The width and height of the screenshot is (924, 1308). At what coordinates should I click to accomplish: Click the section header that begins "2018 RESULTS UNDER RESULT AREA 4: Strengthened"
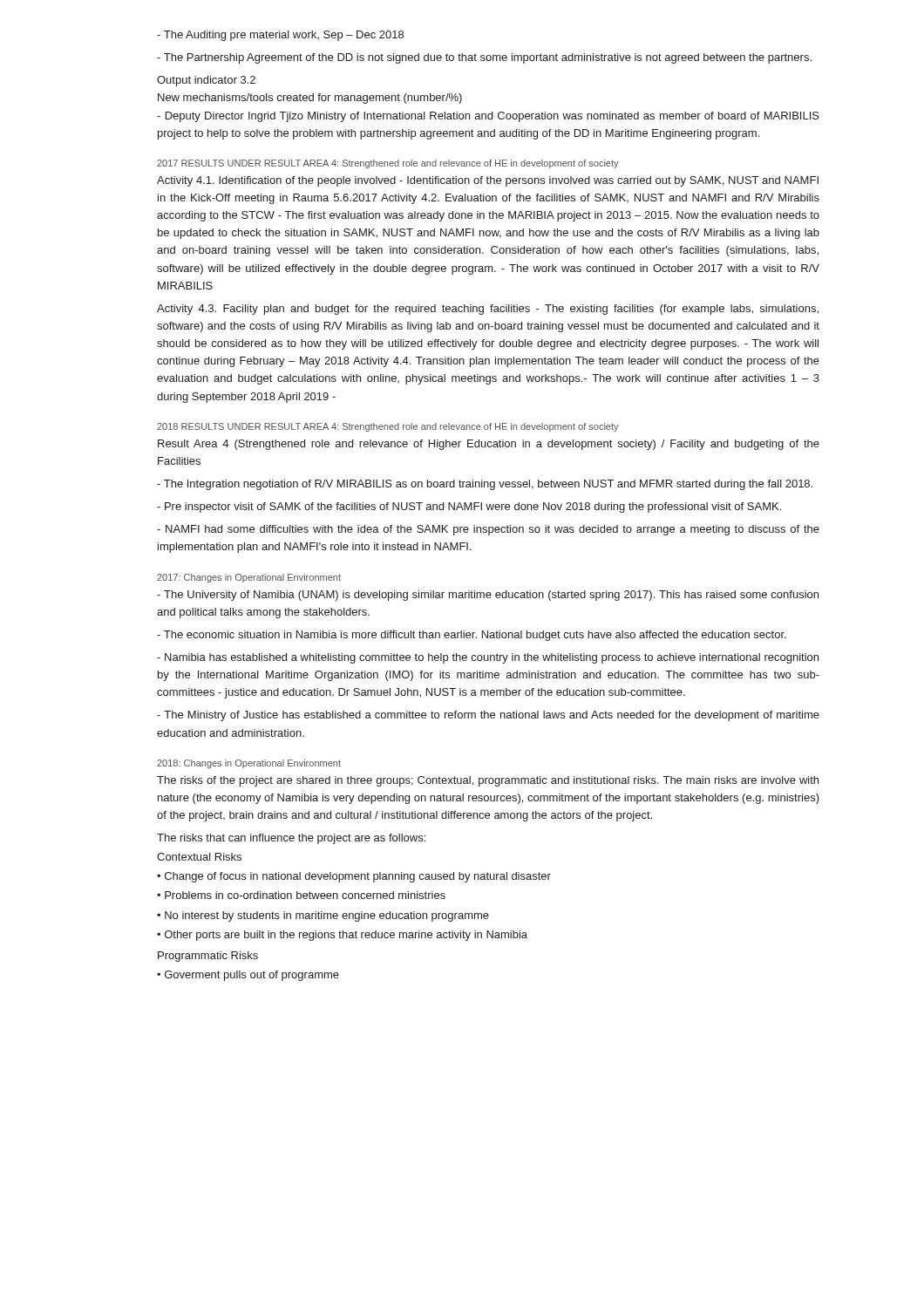388,426
